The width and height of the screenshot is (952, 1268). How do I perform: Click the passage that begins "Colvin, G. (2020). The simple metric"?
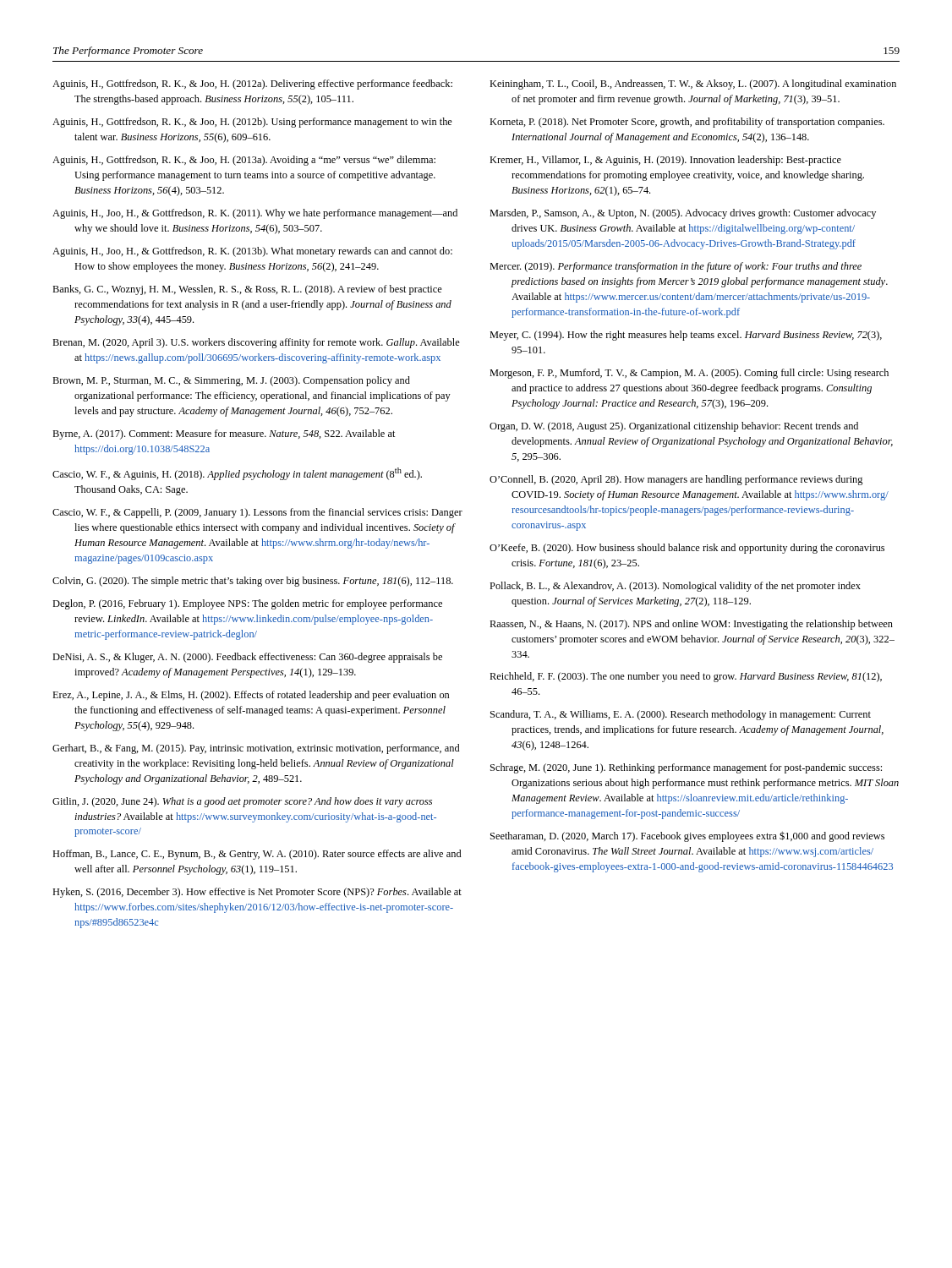[x=253, y=580]
